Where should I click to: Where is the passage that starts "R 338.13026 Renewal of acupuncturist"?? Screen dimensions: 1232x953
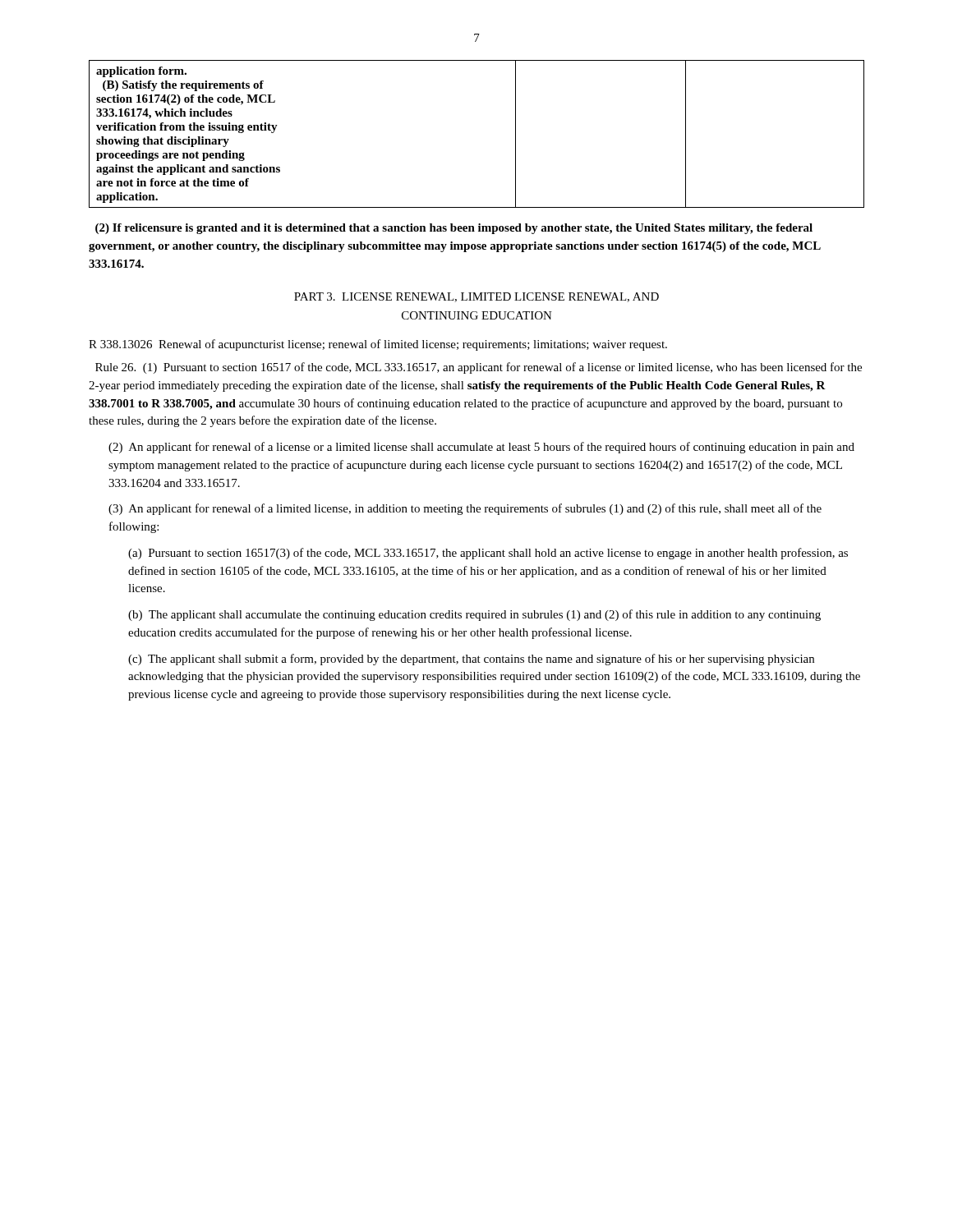pos(378,344)
